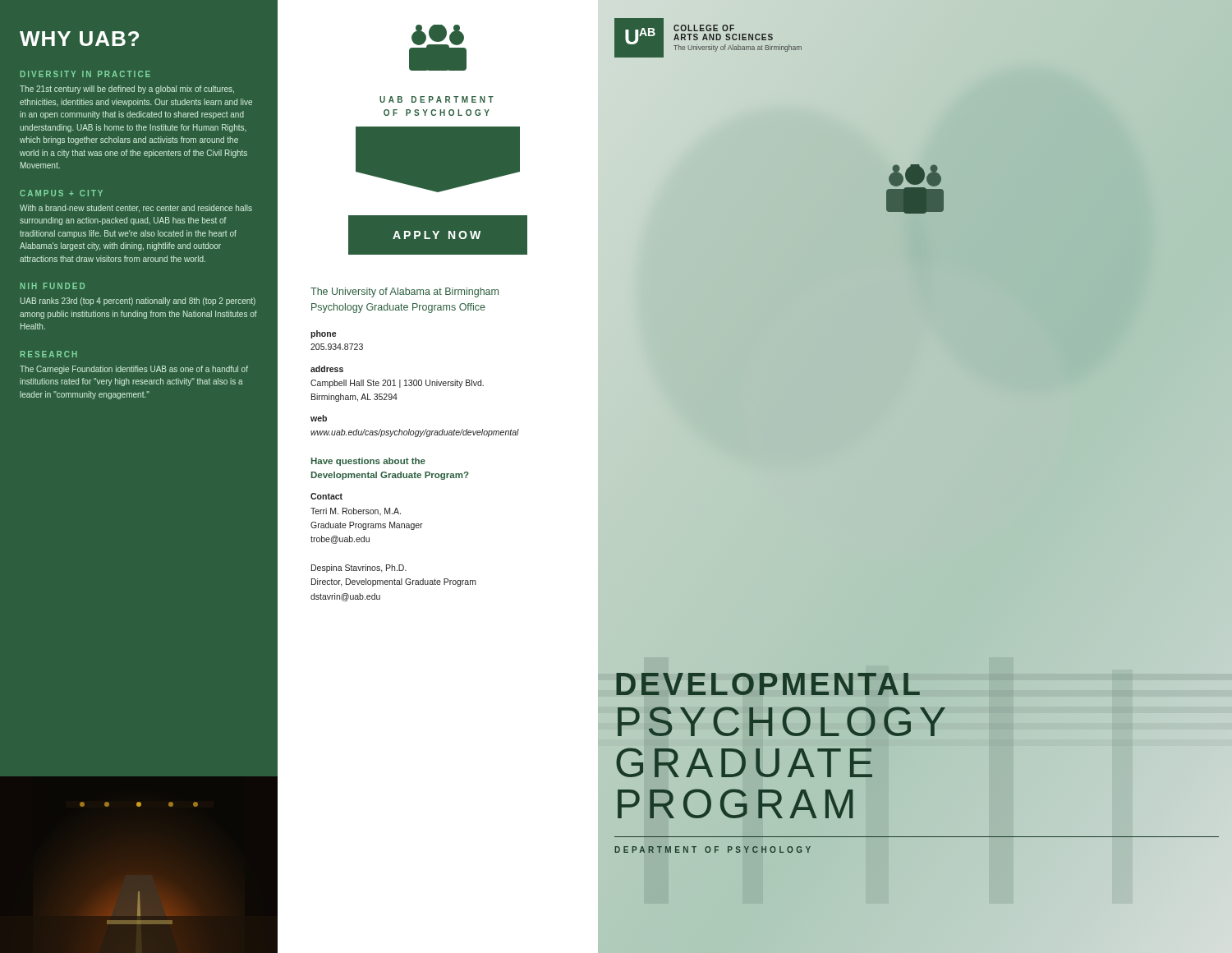Click on the text block containing "The 21st century will be defined by a"
Image resolution: width=1232 pixels, height=953 pixels.
[x=136, y=127]
